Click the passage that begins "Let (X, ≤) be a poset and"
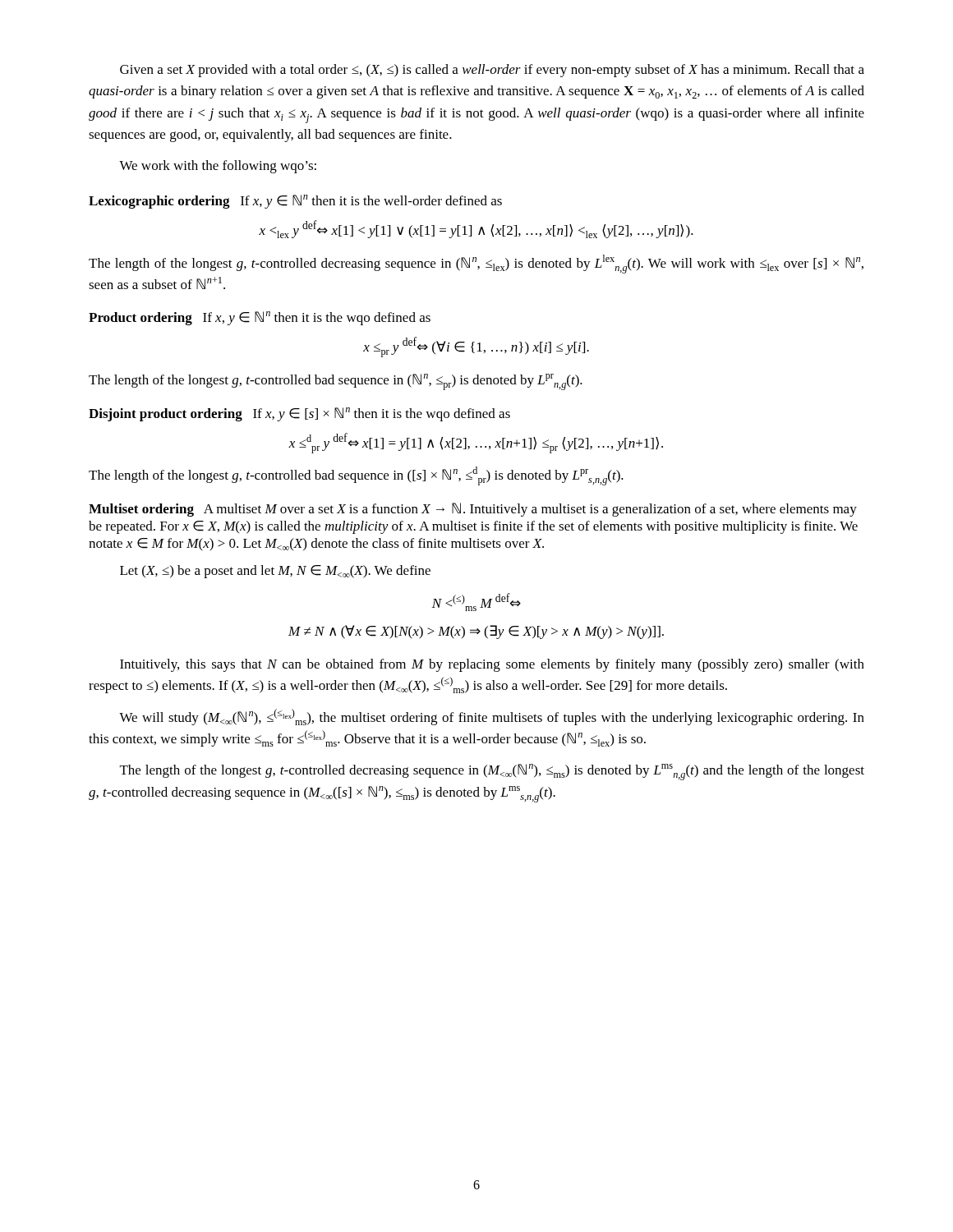 point(275,572)
